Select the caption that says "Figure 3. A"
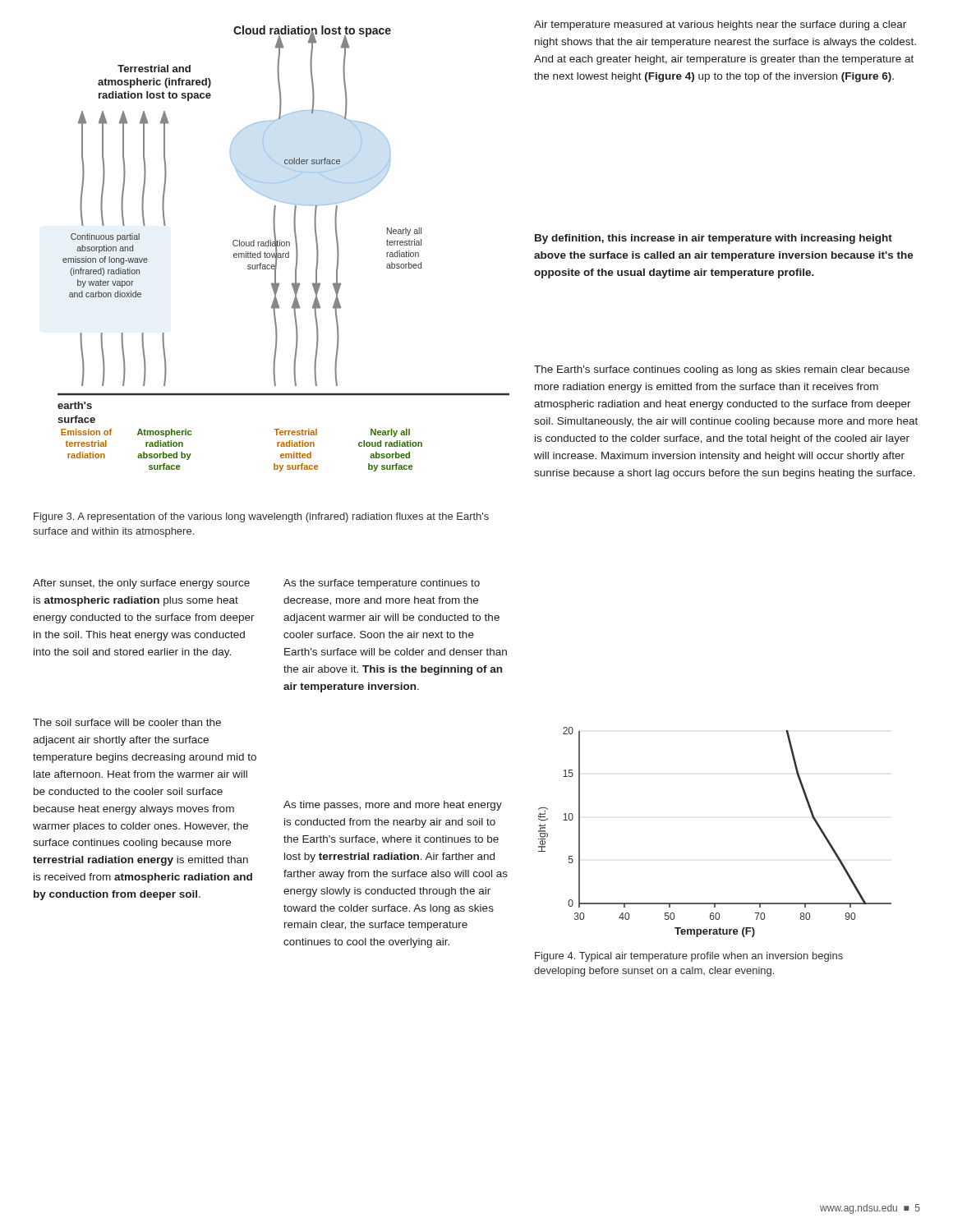Viewport: 953px width, 1232px height. [x=261, y=524]
